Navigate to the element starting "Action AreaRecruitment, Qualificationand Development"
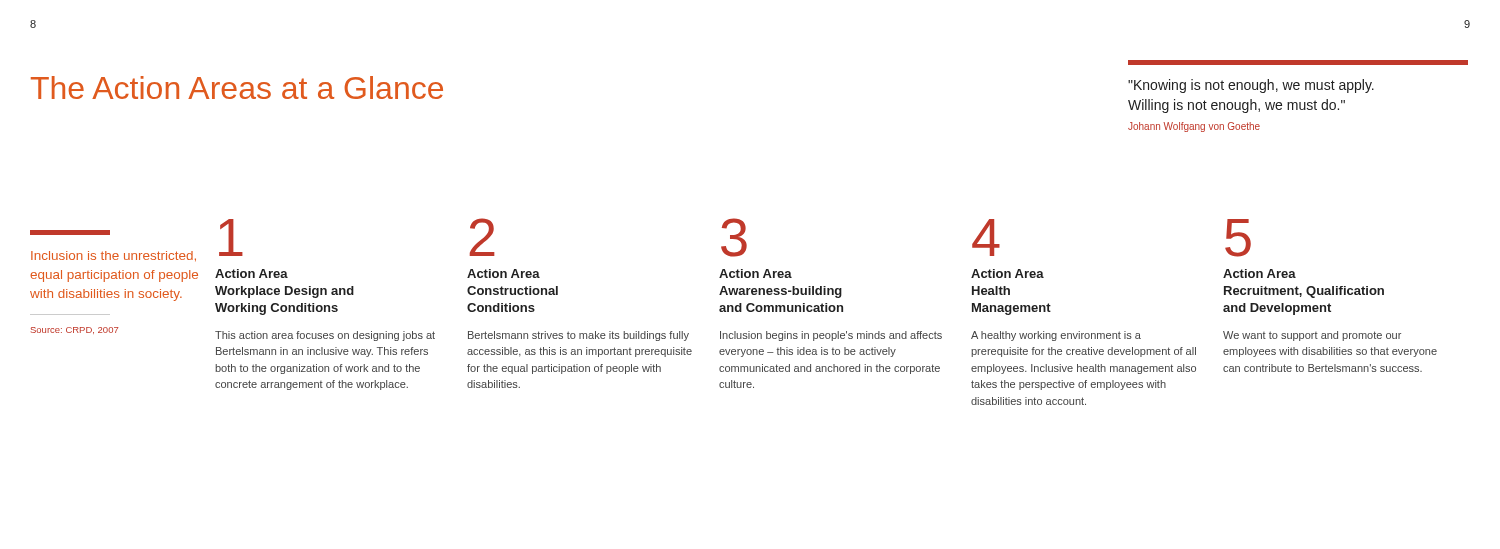1500x549 pixels. tap(1304, 290)
